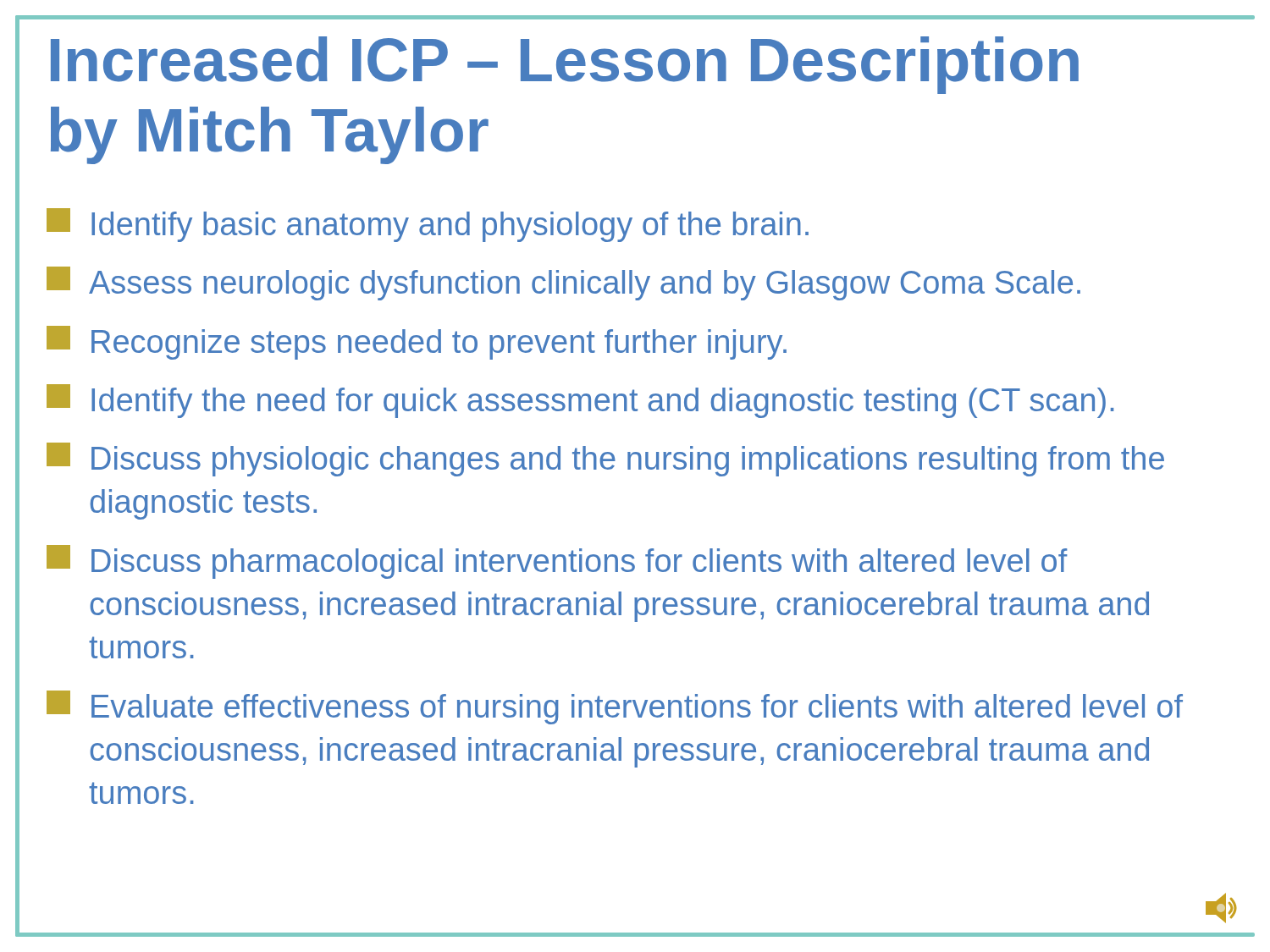Image resolution: width=1270 pixels, height=952 pixels.
Task: Locate the element starting "Identify the need"
Action: [633, 401]
